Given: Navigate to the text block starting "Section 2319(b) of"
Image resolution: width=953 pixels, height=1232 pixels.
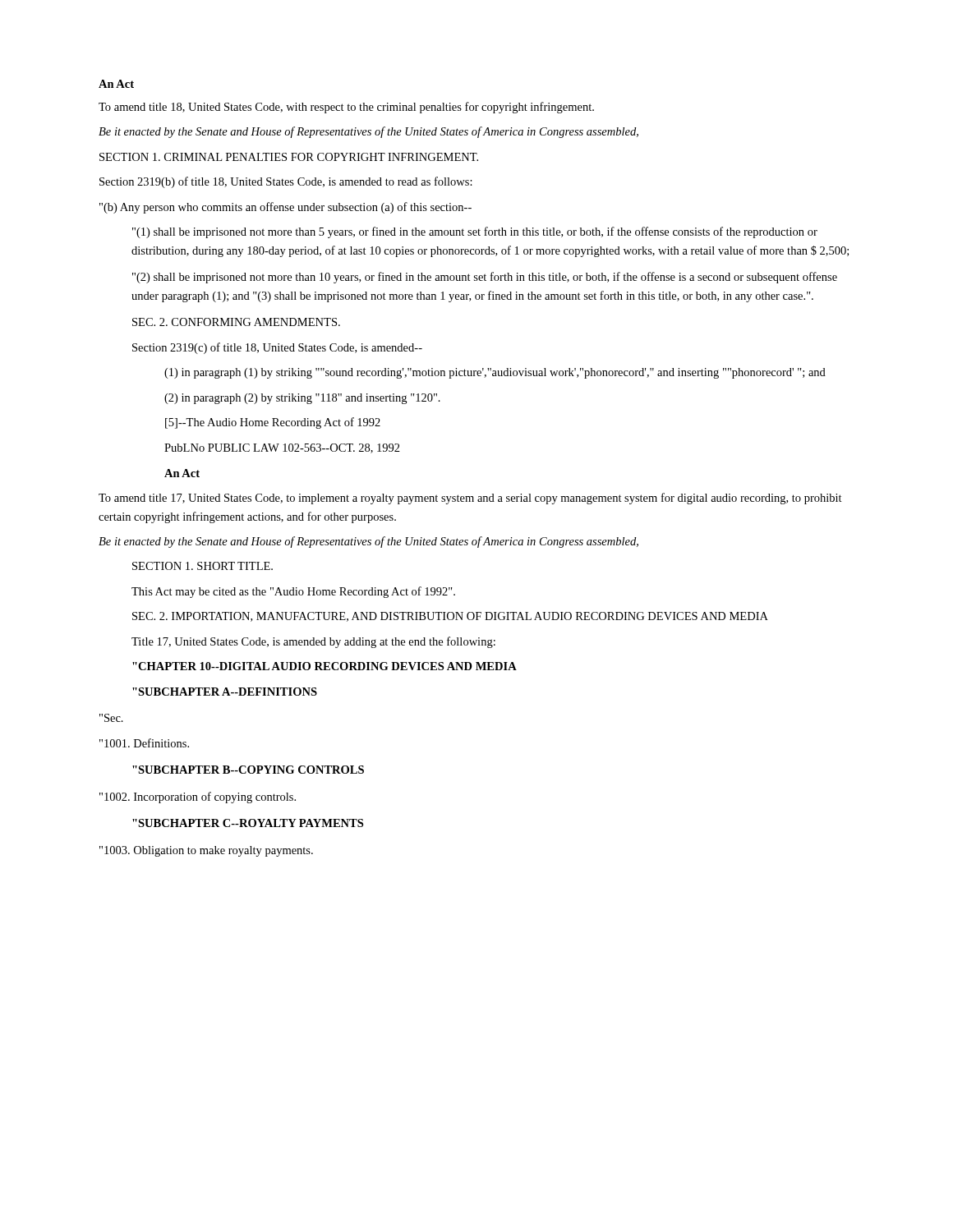Looking at the screenshot, I should coord(286,182).
